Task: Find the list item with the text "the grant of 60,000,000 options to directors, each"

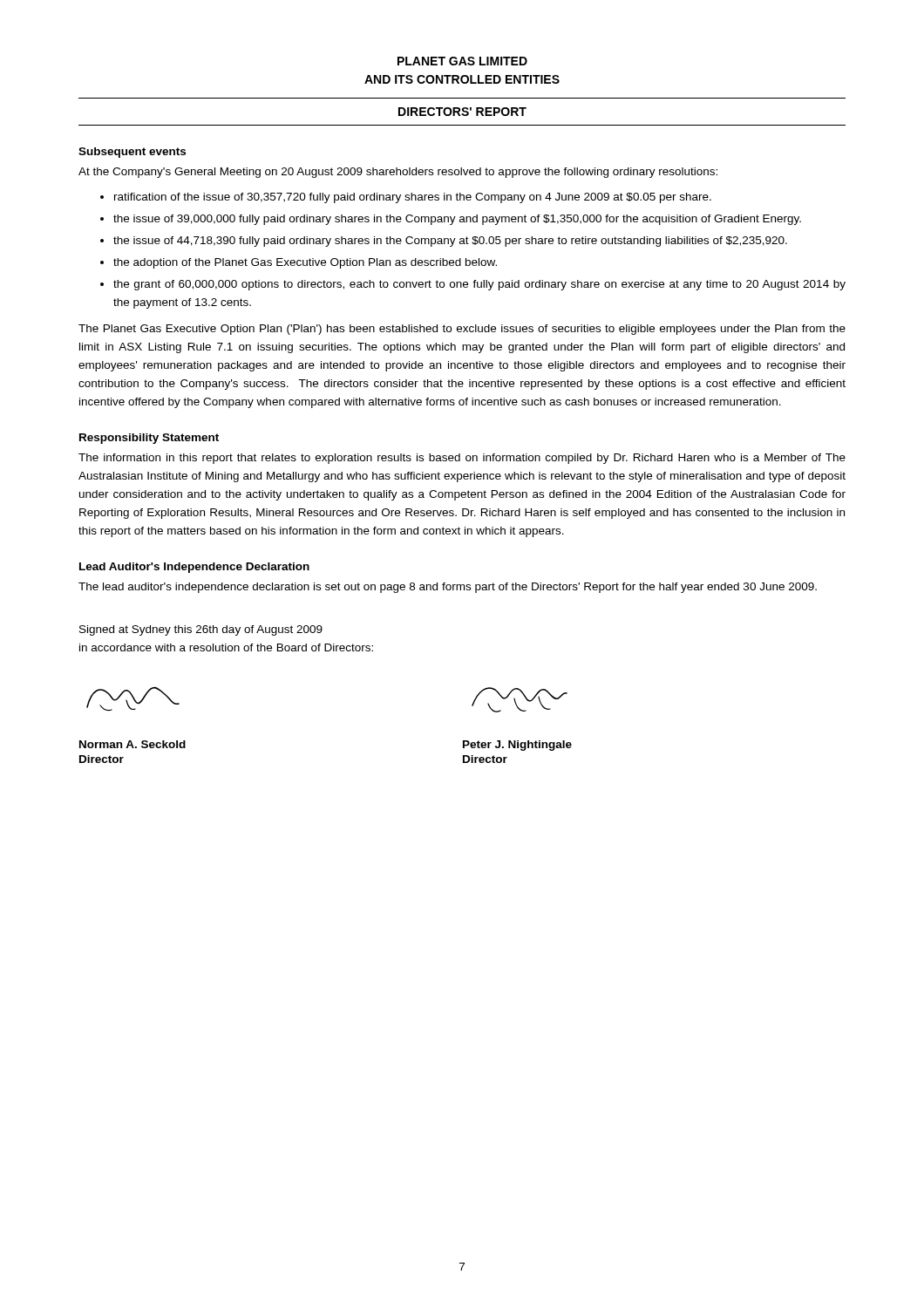Action: pyautogui.click(x=479, y=293)
